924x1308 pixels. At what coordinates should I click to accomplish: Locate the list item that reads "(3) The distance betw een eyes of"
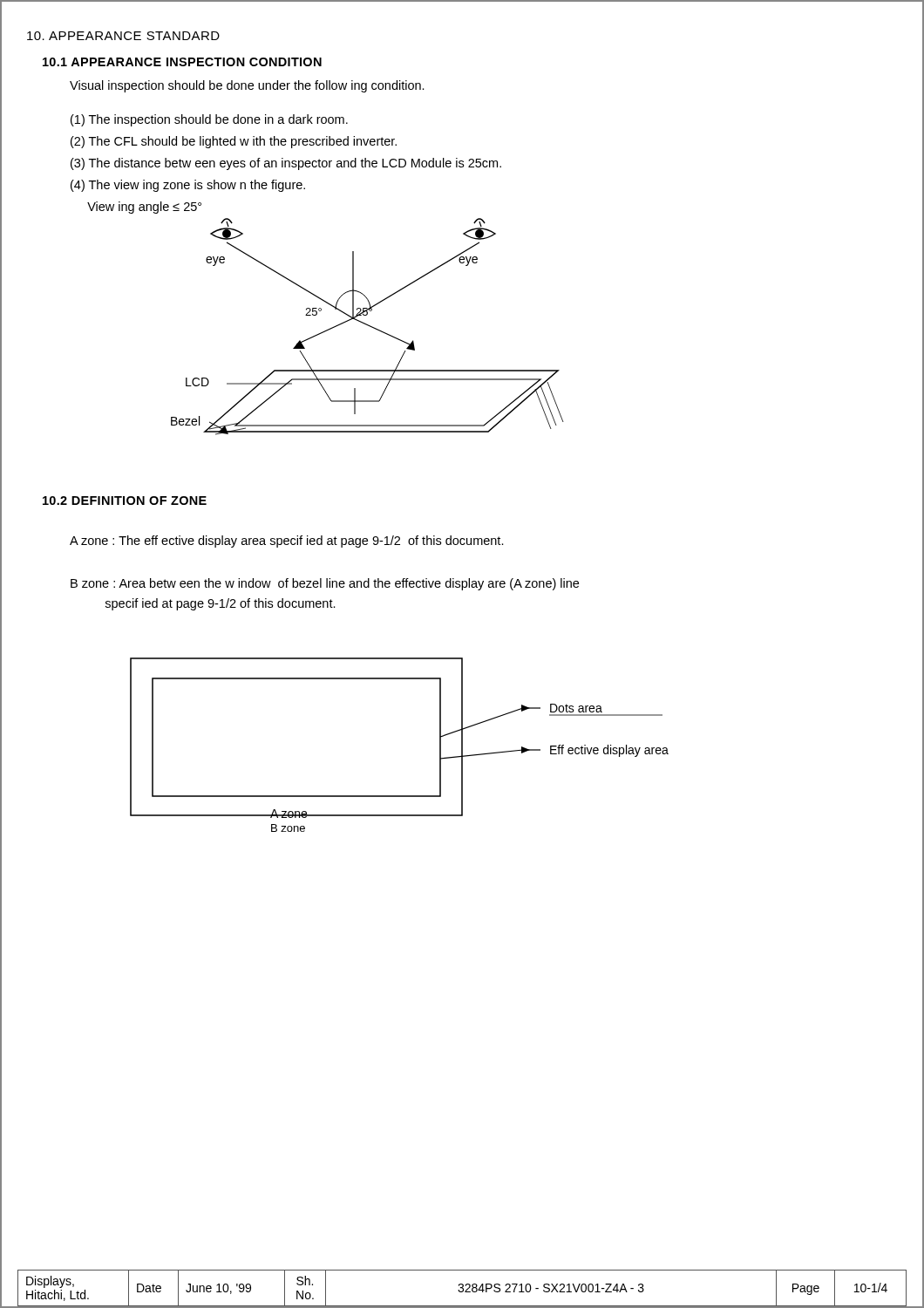pyautogui.click(x=286, y=163)
